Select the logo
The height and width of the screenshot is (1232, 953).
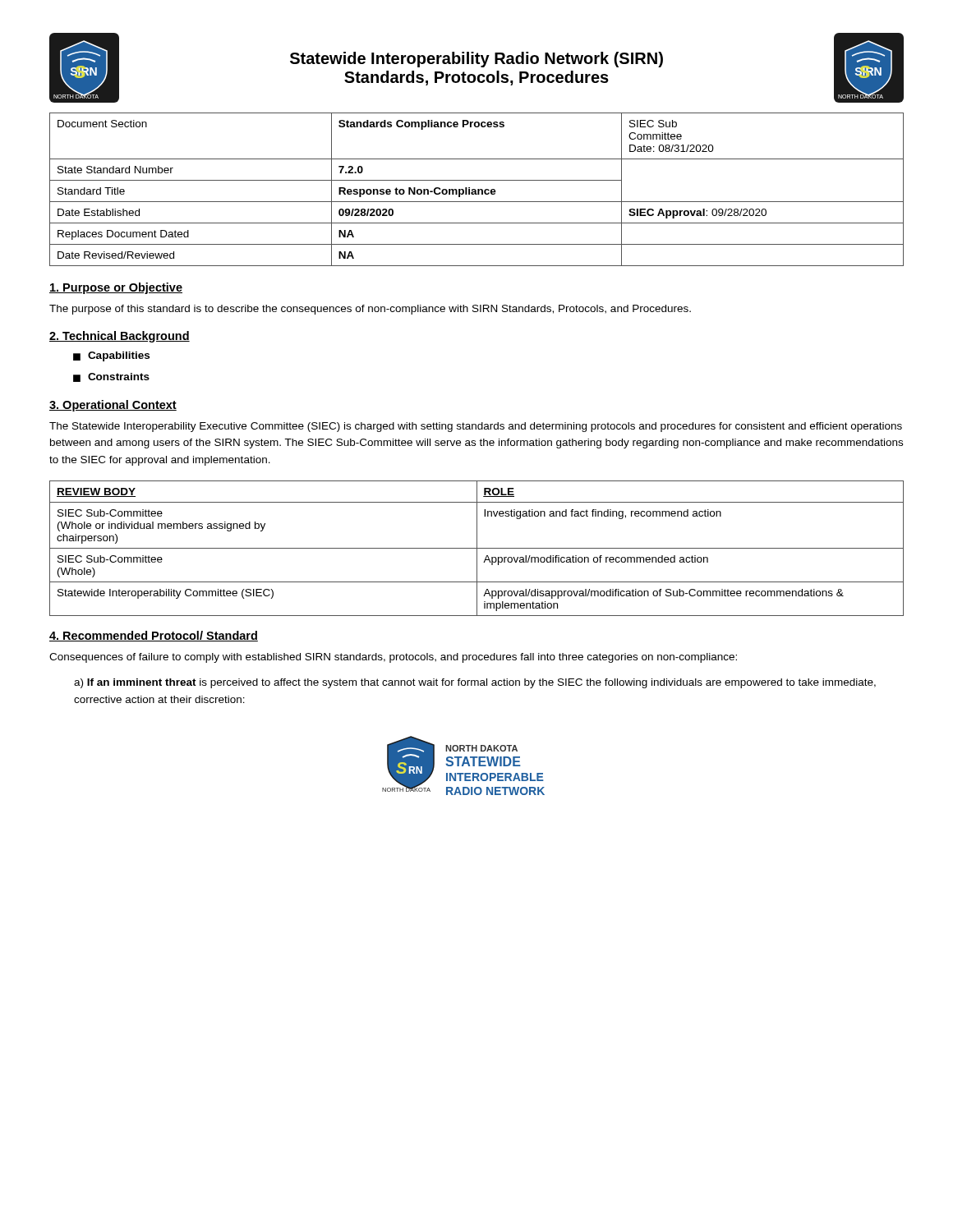(x=476, y=766)
